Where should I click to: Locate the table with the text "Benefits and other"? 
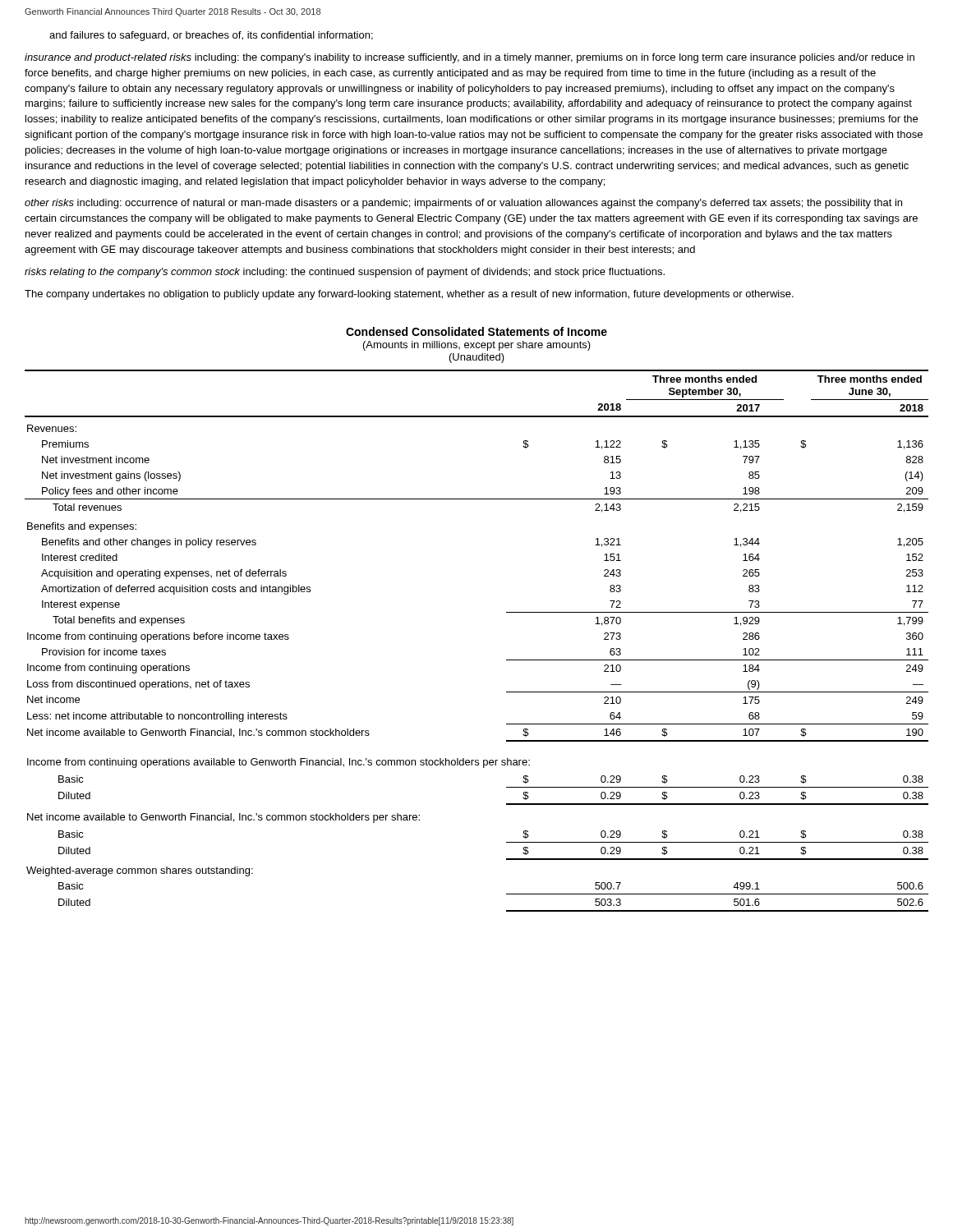click(x=476, y=640)
